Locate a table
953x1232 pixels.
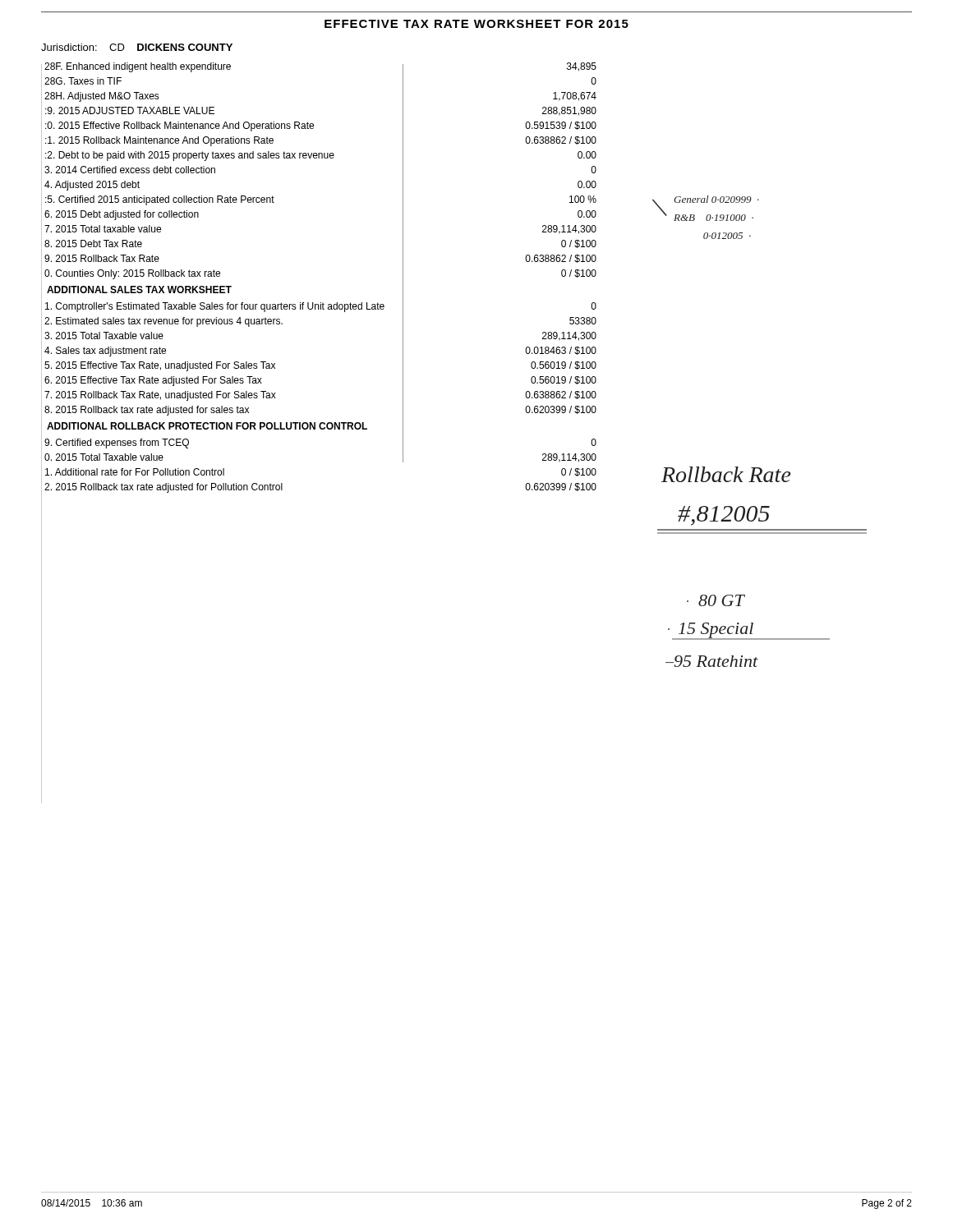click(320, 277)
